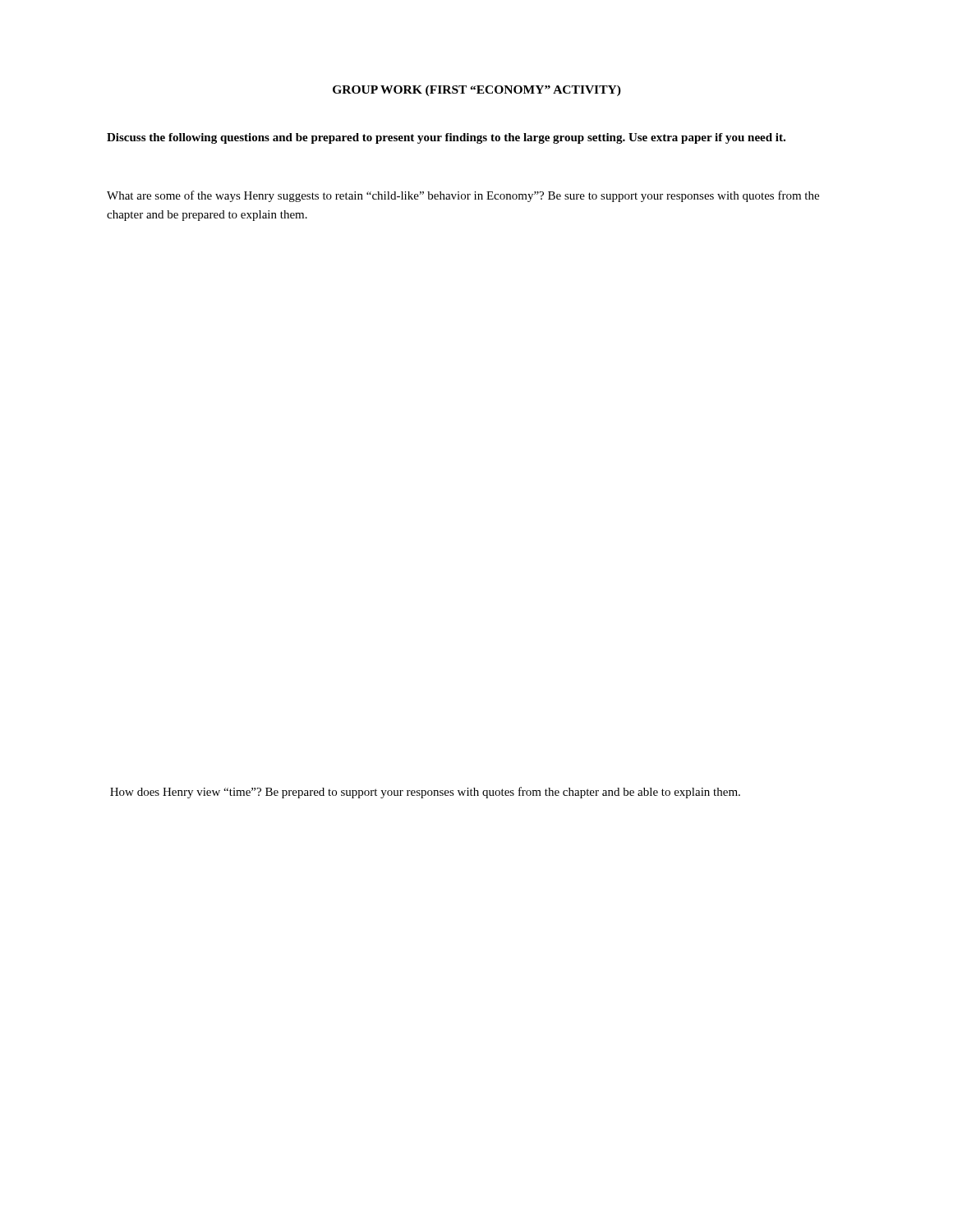Select the title that says "GROUP WORK (FIRST “ECONOMY” ACTIVITY)"

click(476, 89)
